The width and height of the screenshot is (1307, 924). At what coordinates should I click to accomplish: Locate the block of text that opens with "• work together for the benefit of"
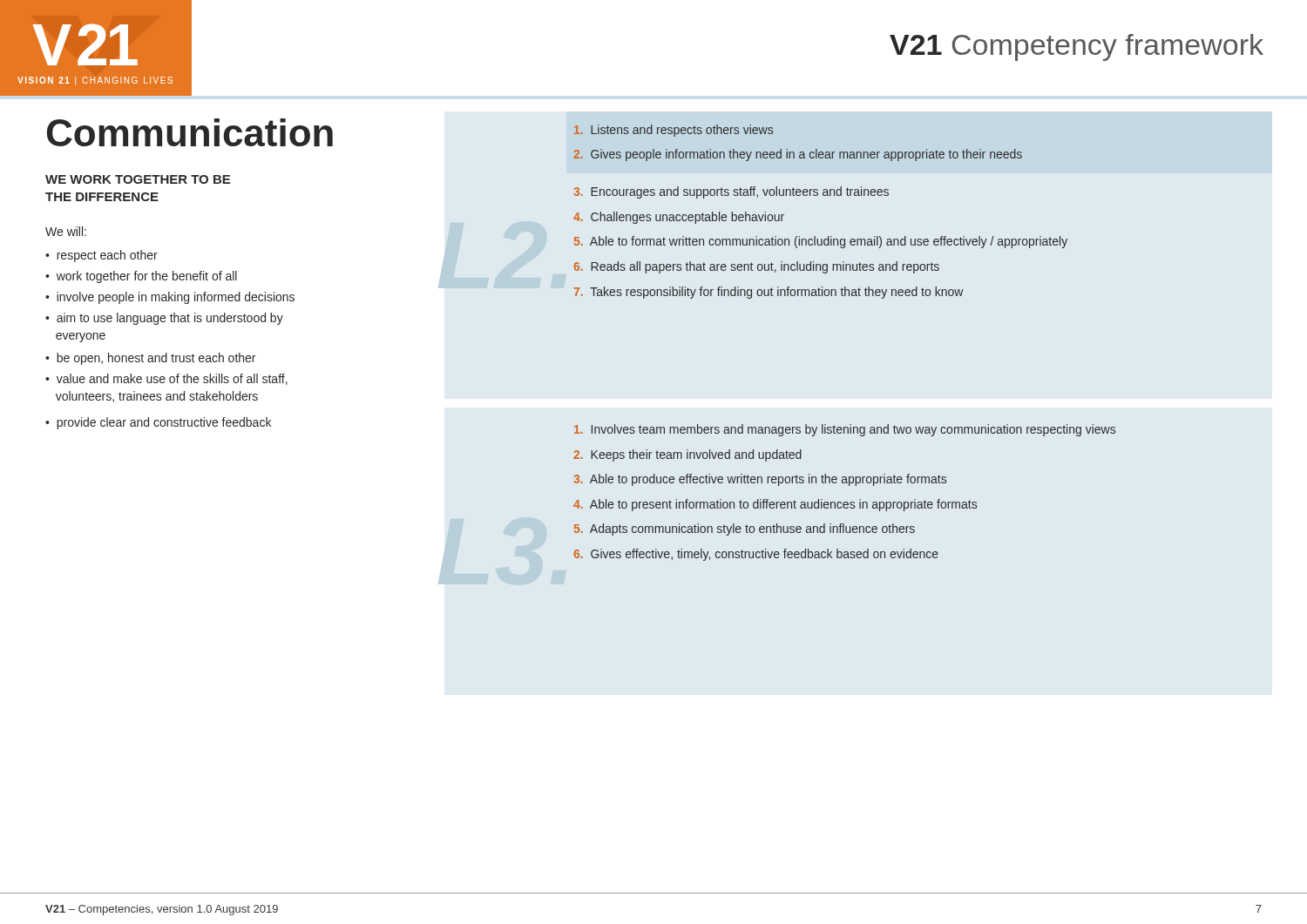tap(141, 276)
